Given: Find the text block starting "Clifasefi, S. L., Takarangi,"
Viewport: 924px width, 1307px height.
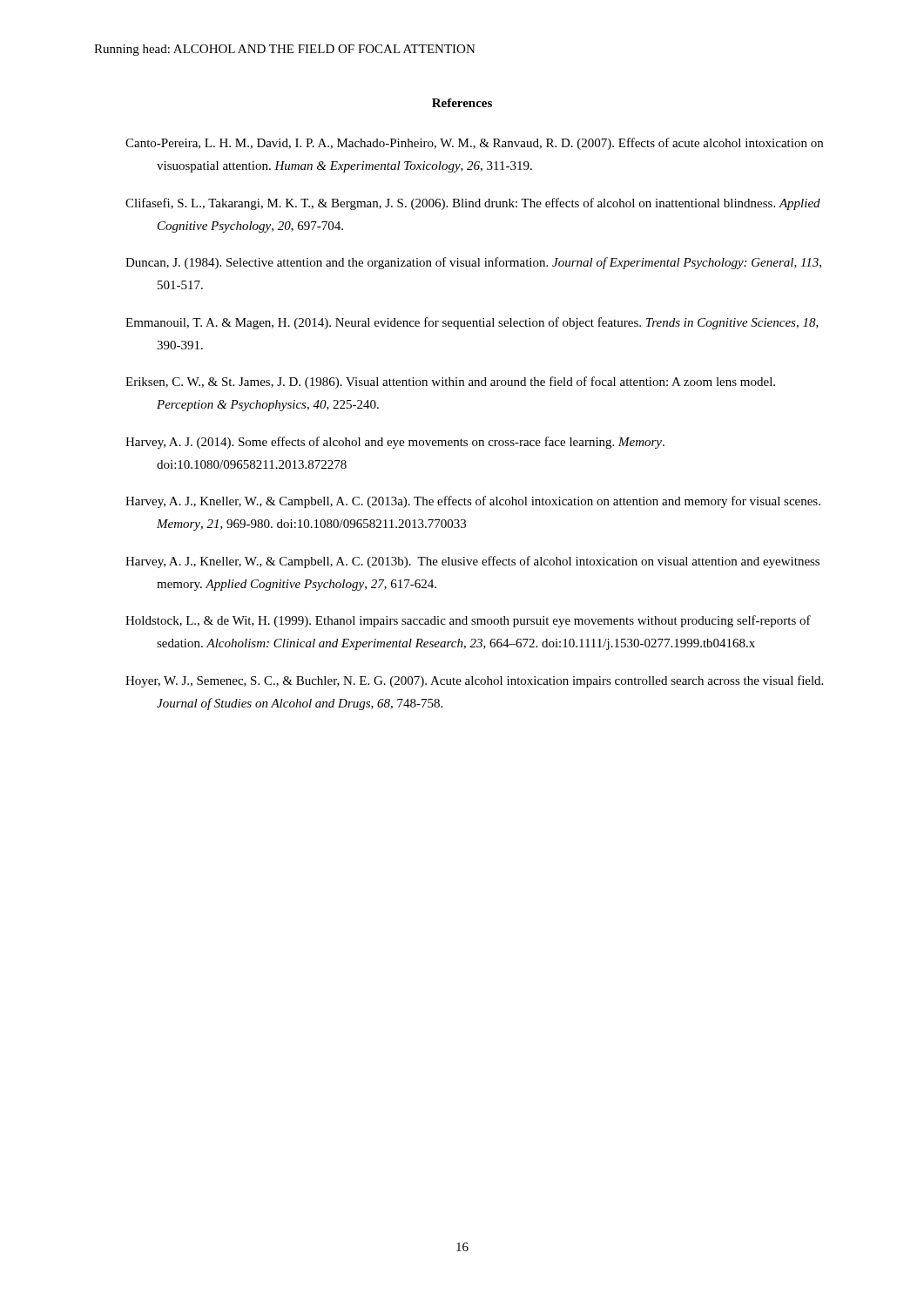Looking at the screenshot, I should 473,214.
